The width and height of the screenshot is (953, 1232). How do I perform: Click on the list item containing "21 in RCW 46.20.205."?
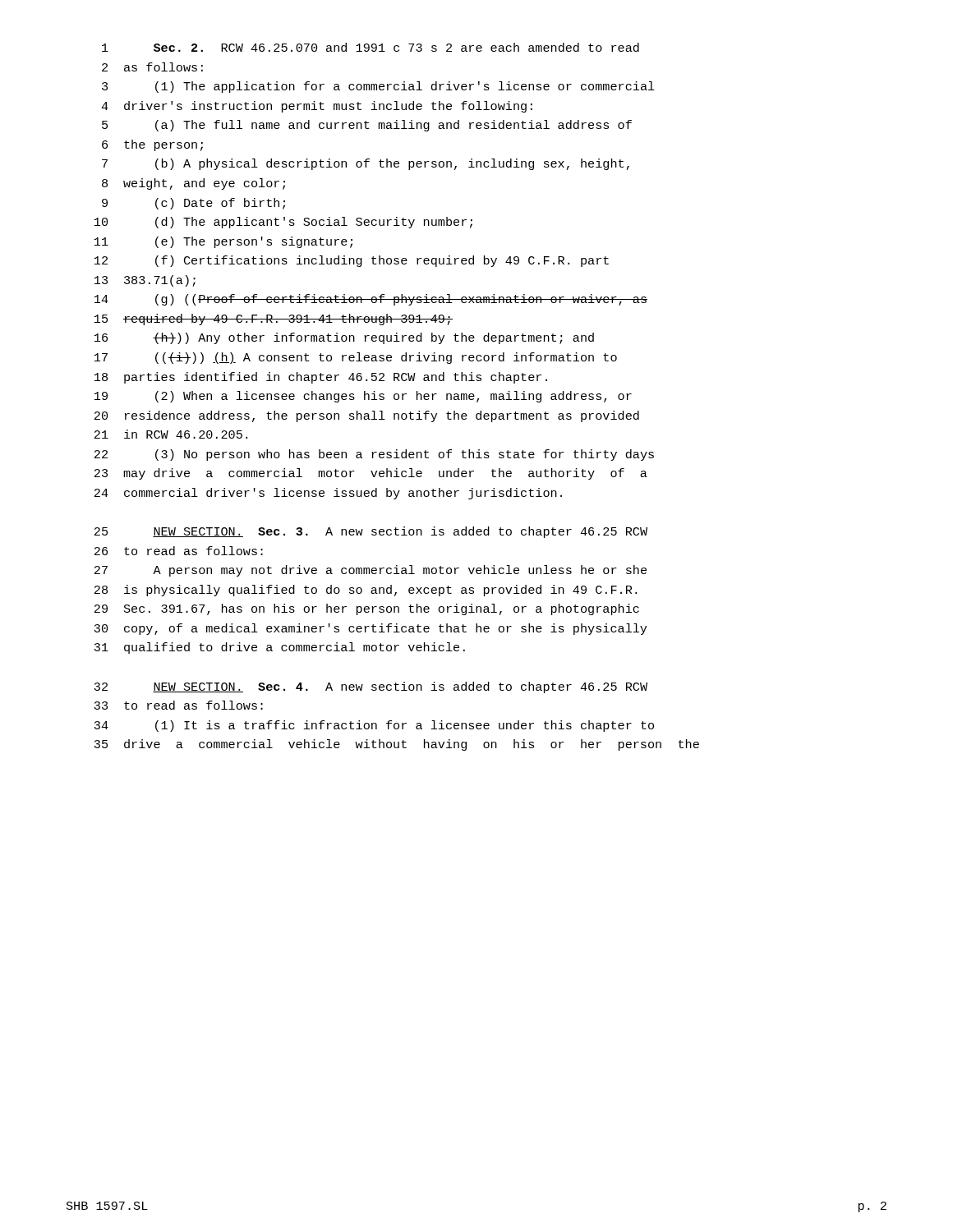(x=171, y=434)
